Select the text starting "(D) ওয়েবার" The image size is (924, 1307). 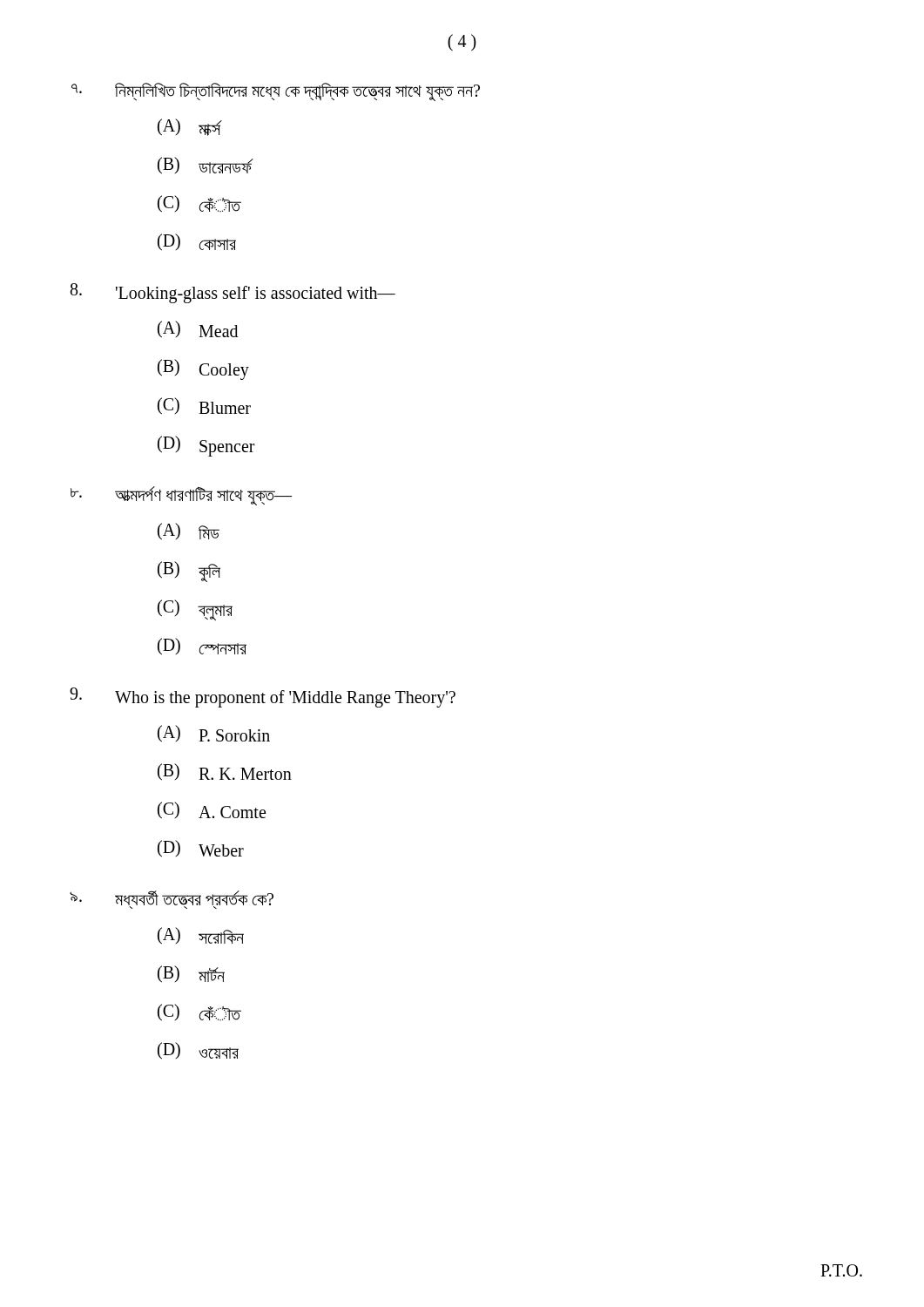click(x=198, y=1053)
